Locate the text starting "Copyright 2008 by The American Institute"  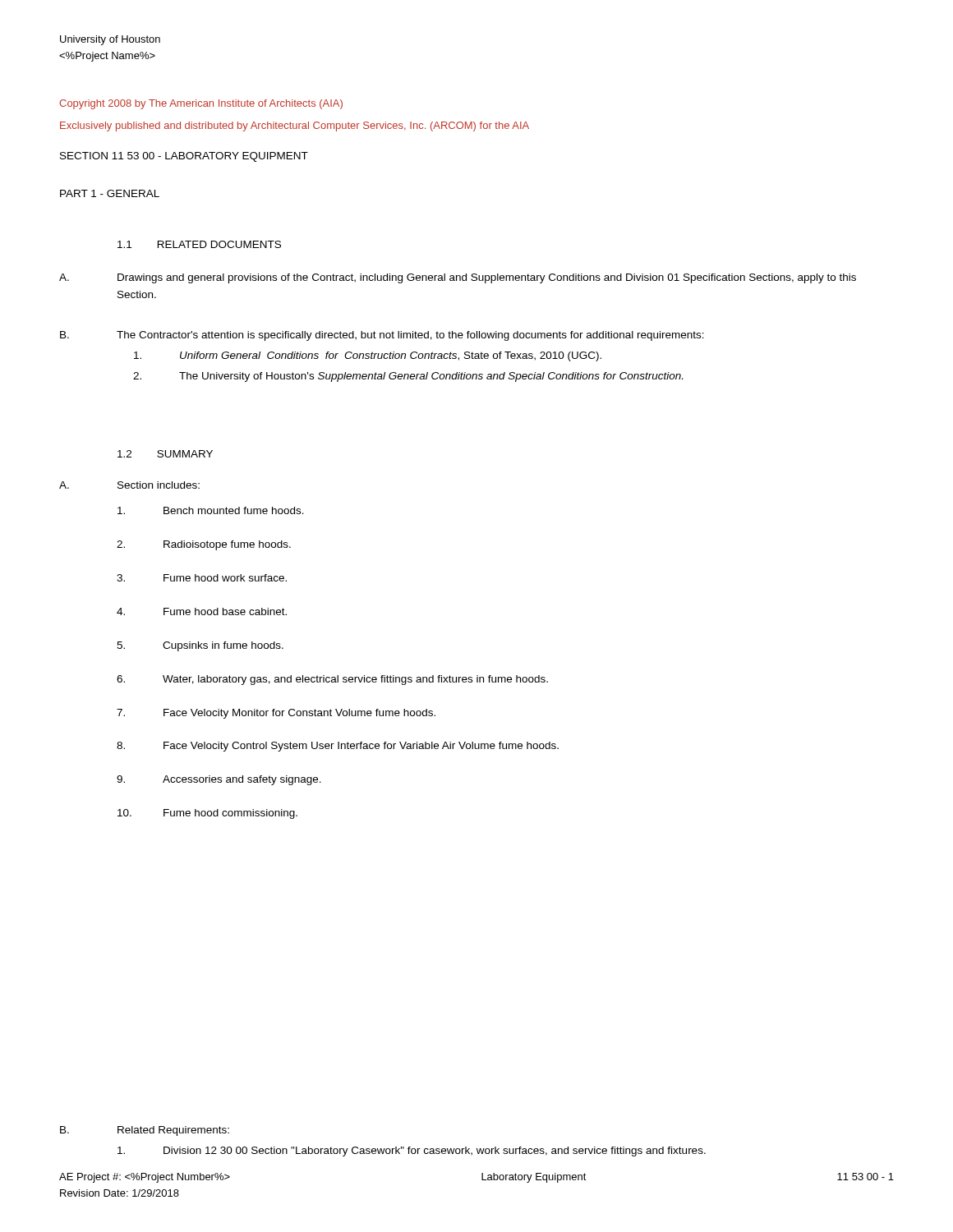201,103
